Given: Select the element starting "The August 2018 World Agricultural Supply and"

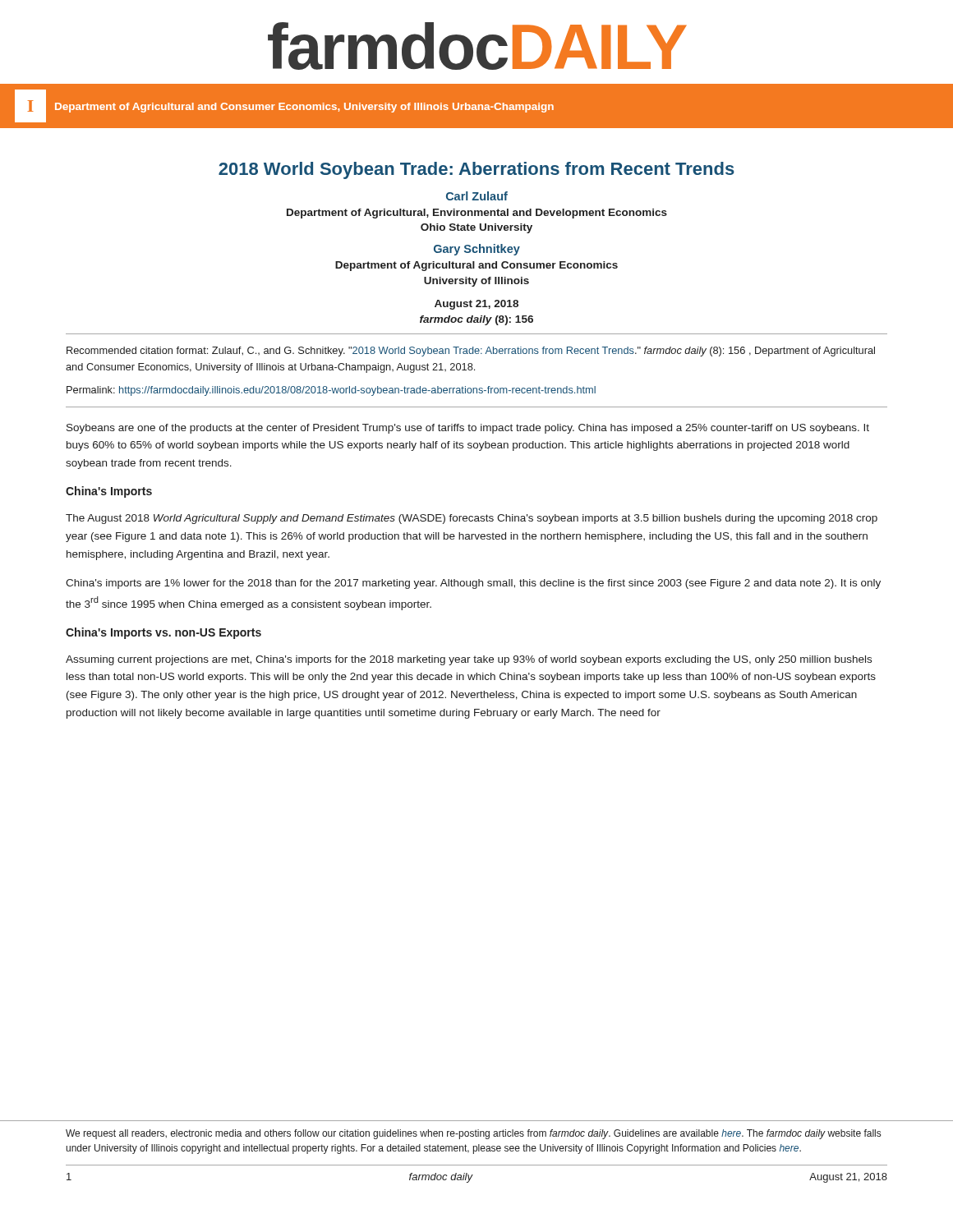Looking at the screenshot, I should pyautogui.click(x=472, y=536).
